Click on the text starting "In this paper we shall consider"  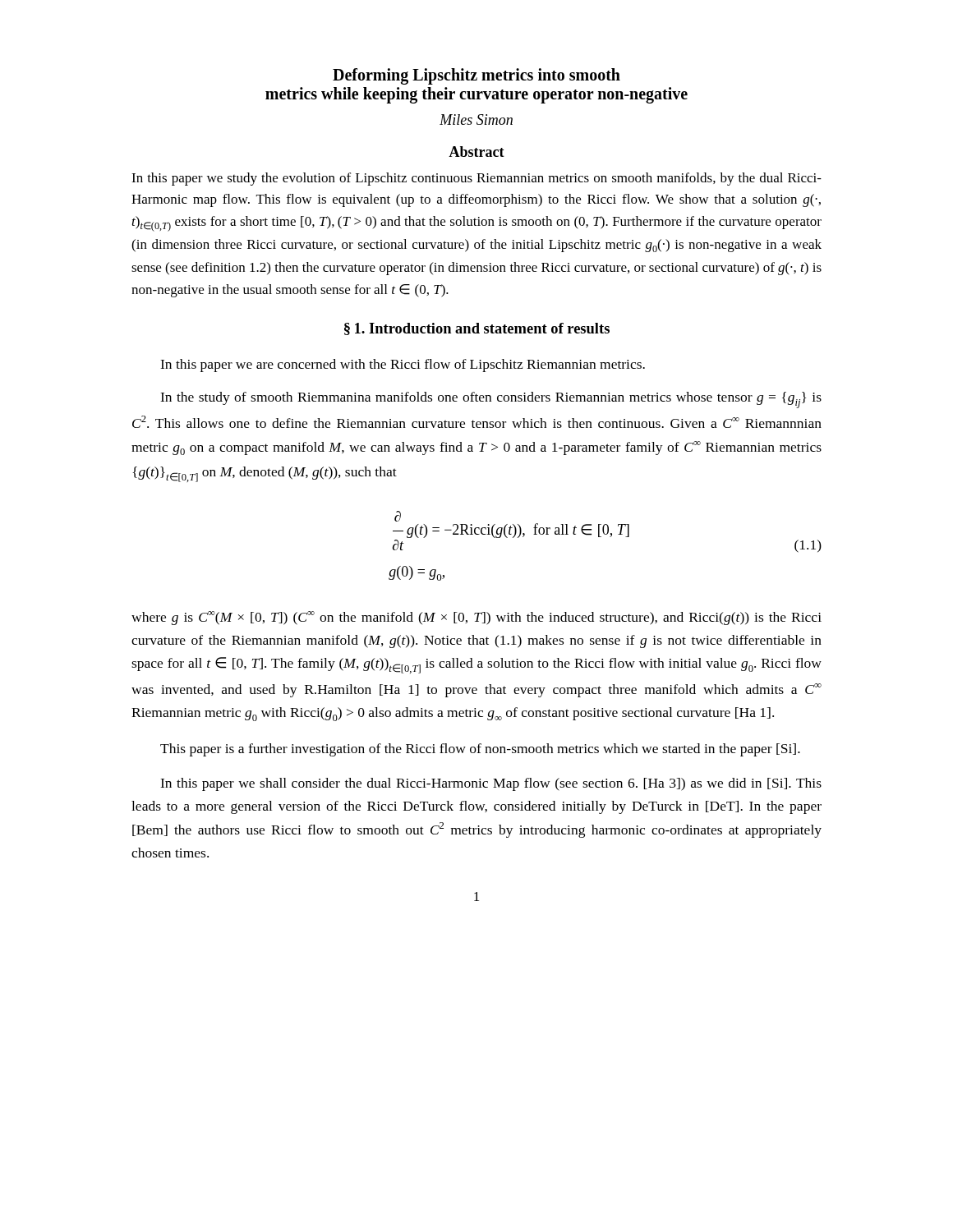point(476,818)
